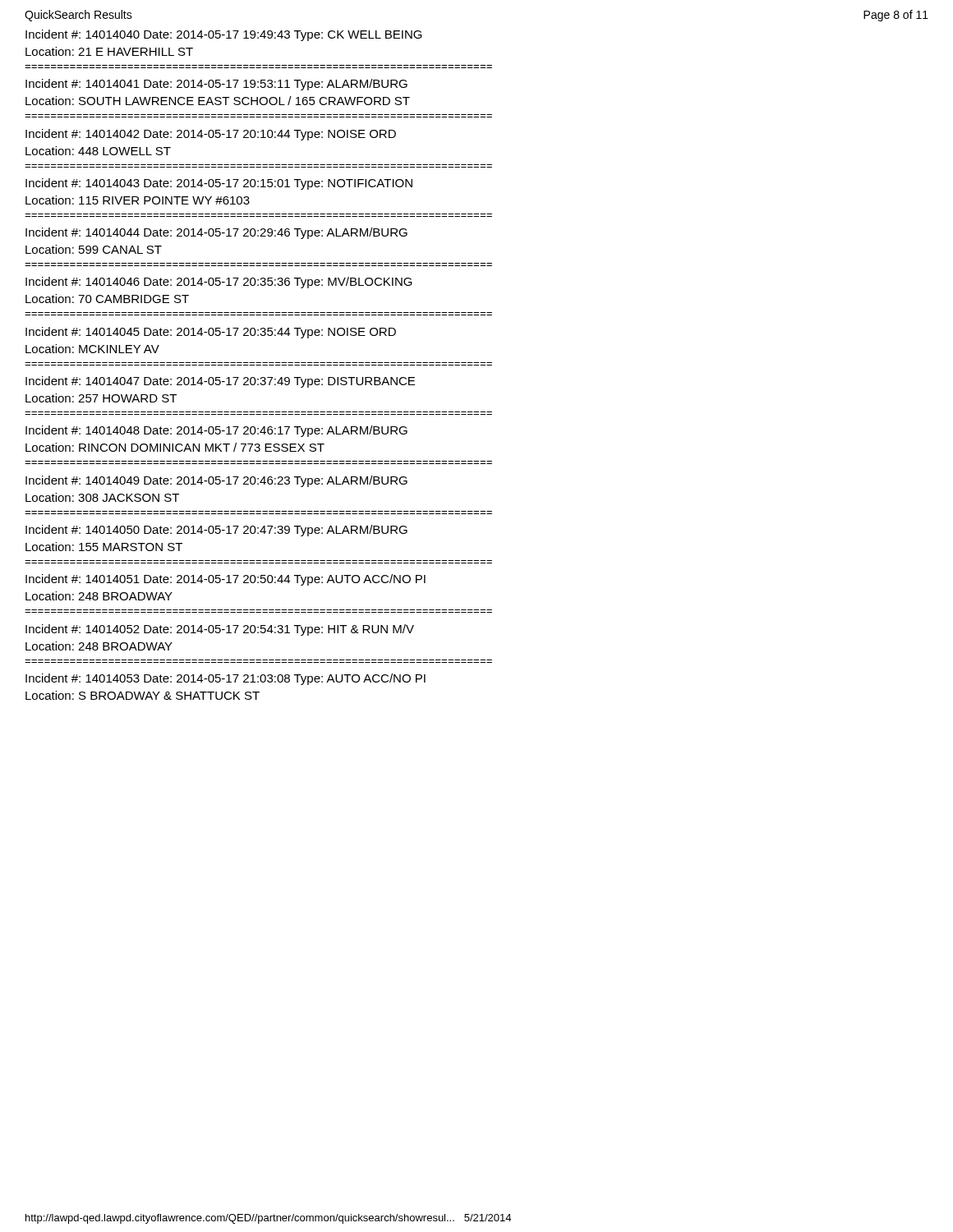Image resolution: width=953 pixels, height=1232 pixels.
Task: Find the list item that says "Incident #: 14014041 Date: 2014-05-17"
Action: click(216, 85)
